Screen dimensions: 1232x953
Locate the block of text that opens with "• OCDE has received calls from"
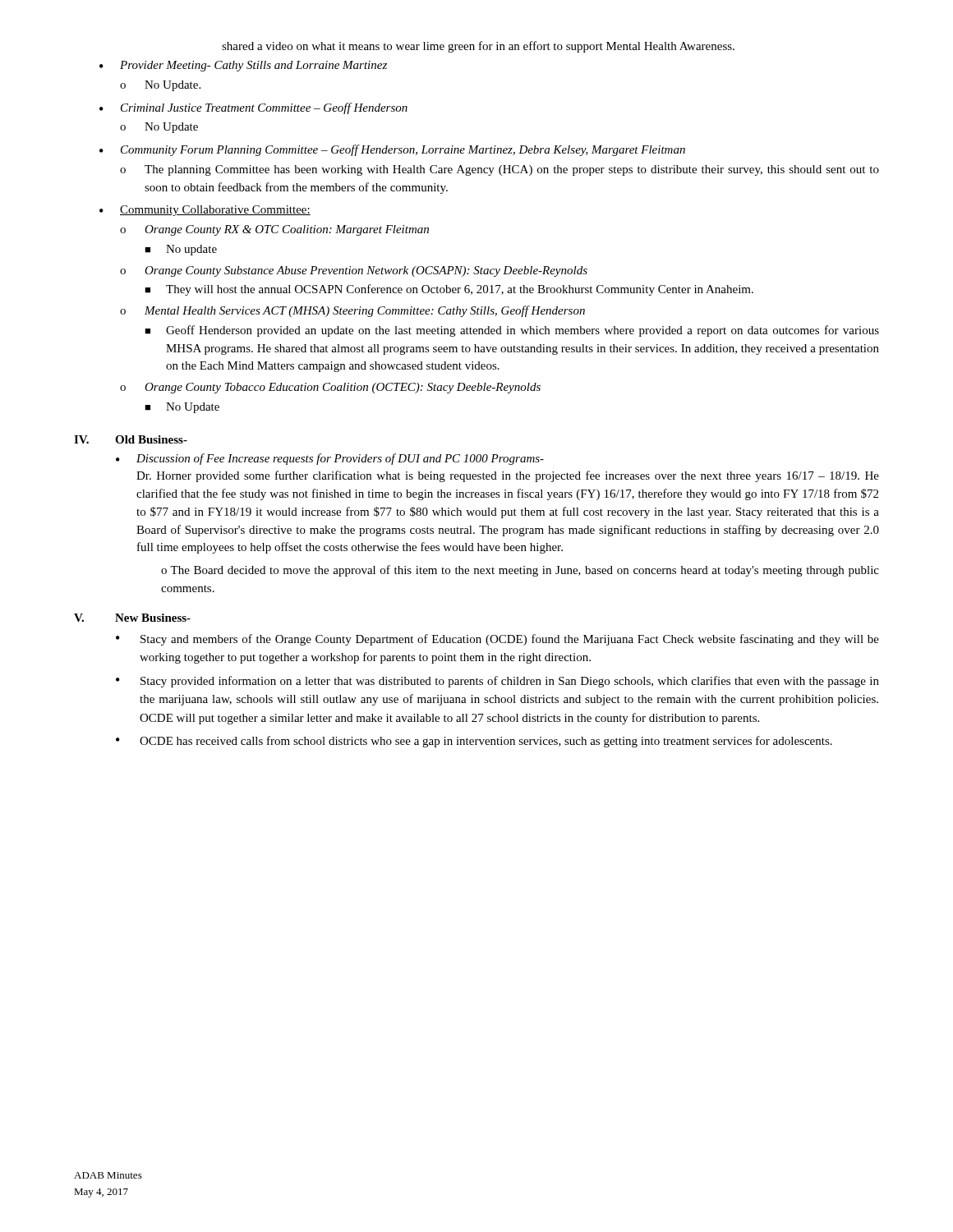(x=497, y=741)
